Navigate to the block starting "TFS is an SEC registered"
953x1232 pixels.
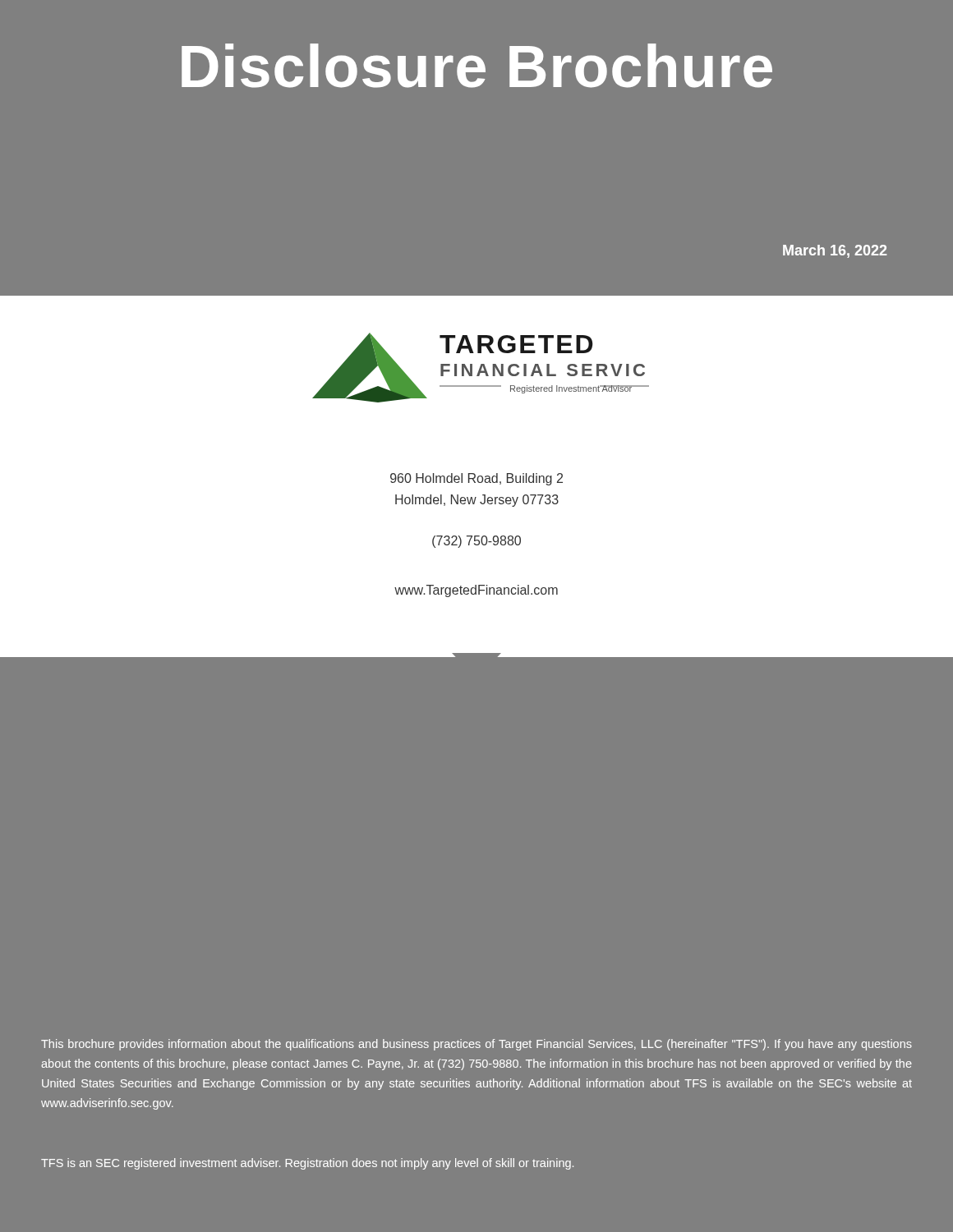coord(308,1163)
